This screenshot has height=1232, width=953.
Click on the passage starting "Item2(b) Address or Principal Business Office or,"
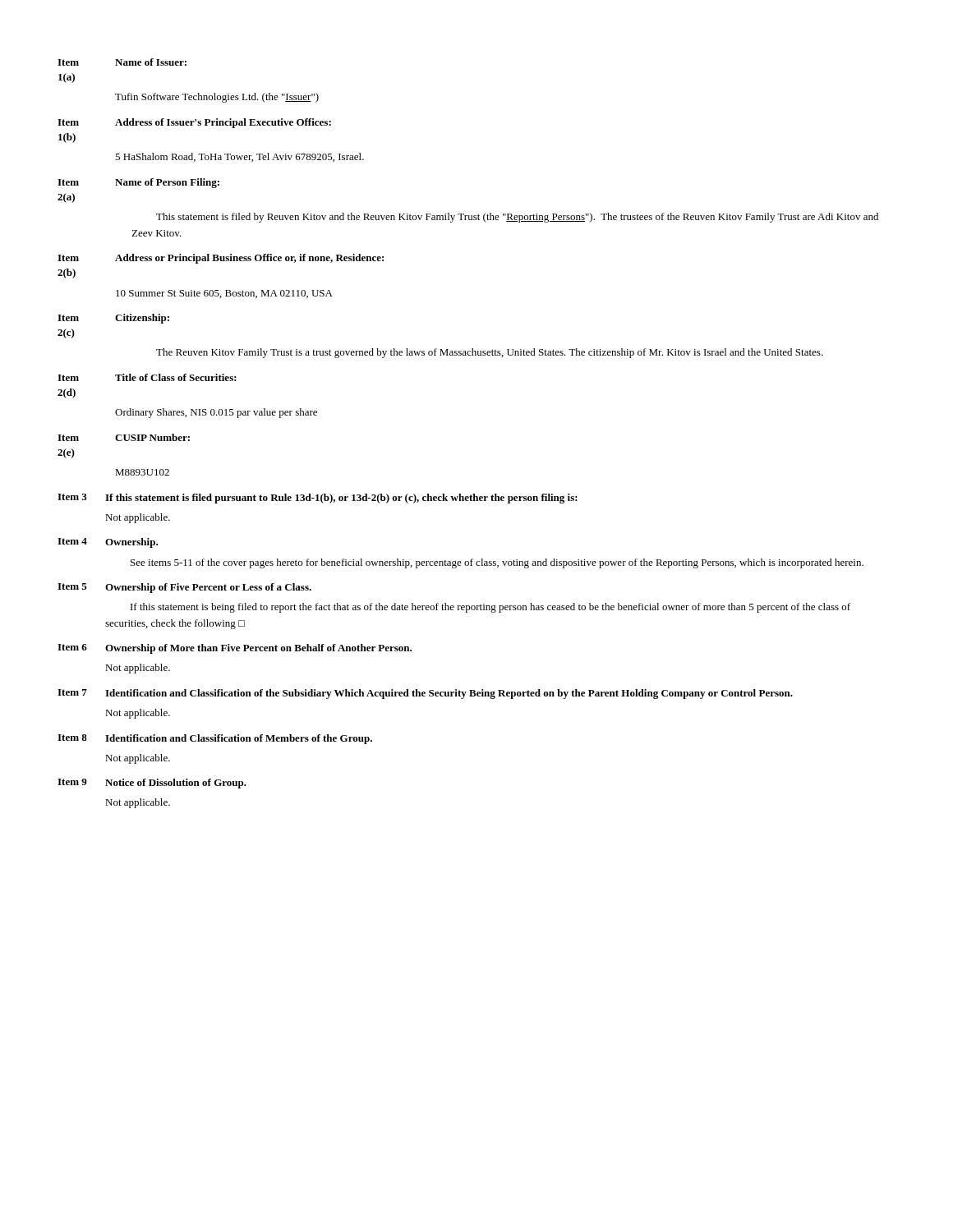pyautogui.click(x=221, y=266)
